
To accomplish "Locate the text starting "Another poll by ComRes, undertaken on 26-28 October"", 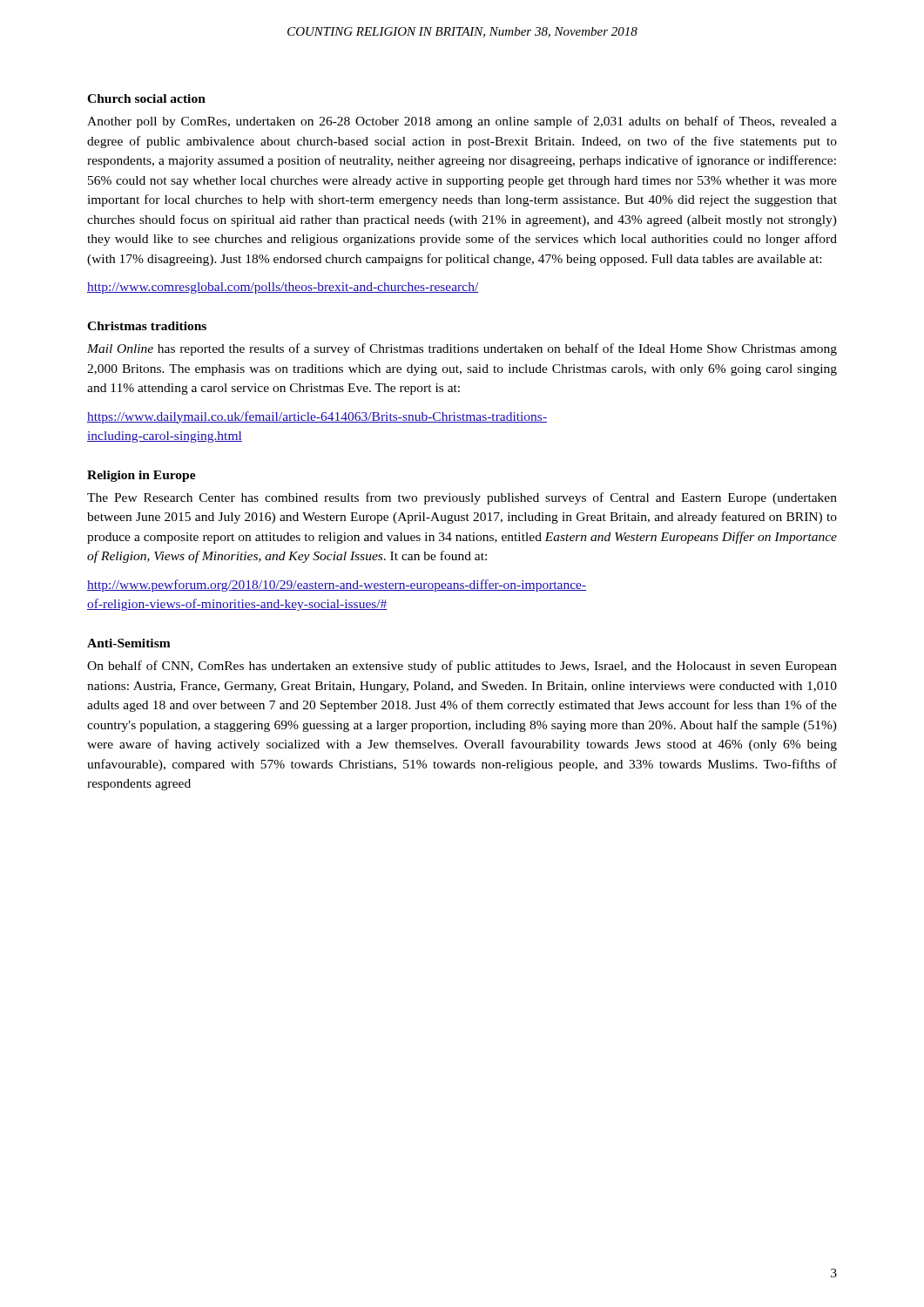I will pos(462,190).
